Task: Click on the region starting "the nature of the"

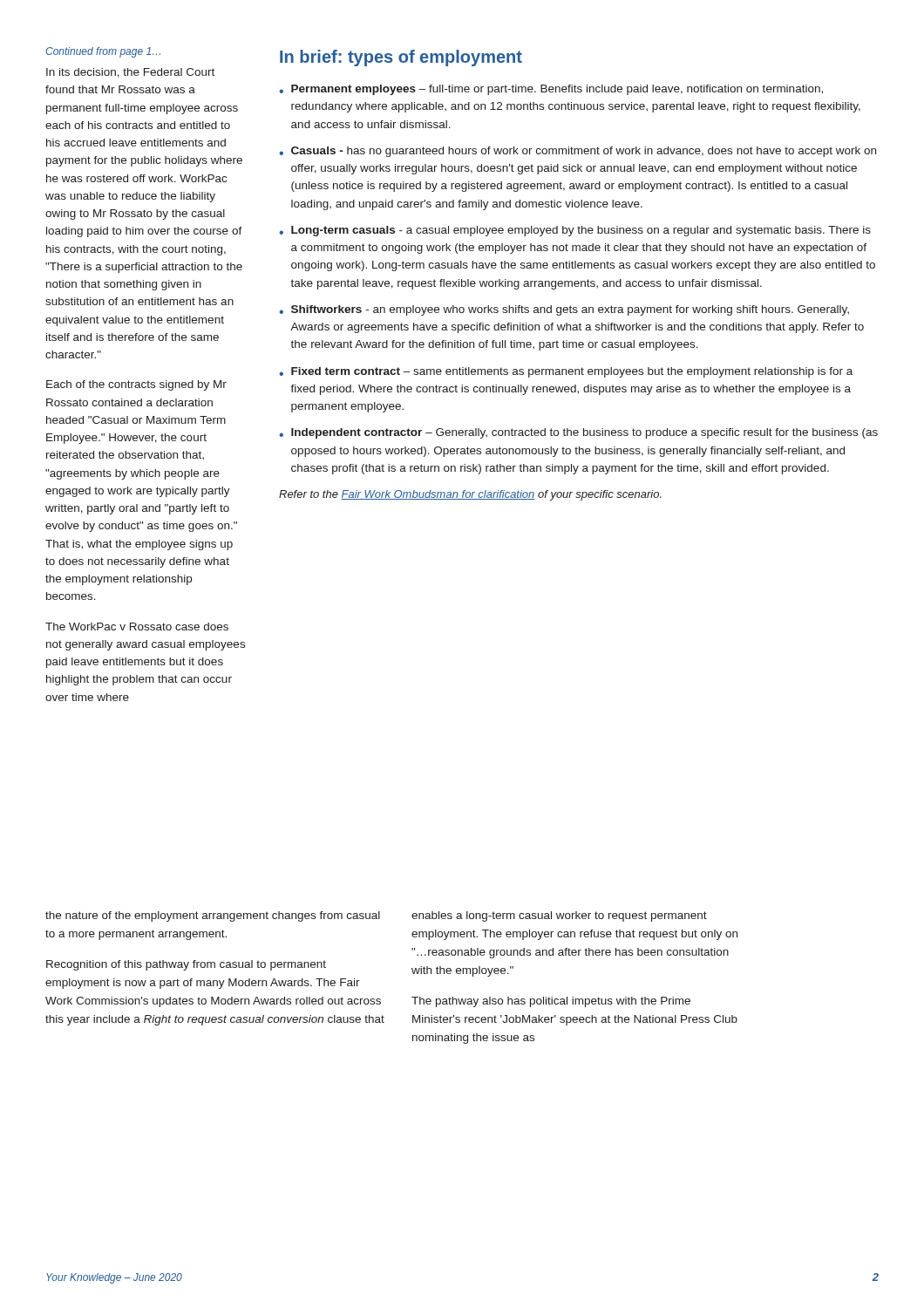Action: [215, 968]
